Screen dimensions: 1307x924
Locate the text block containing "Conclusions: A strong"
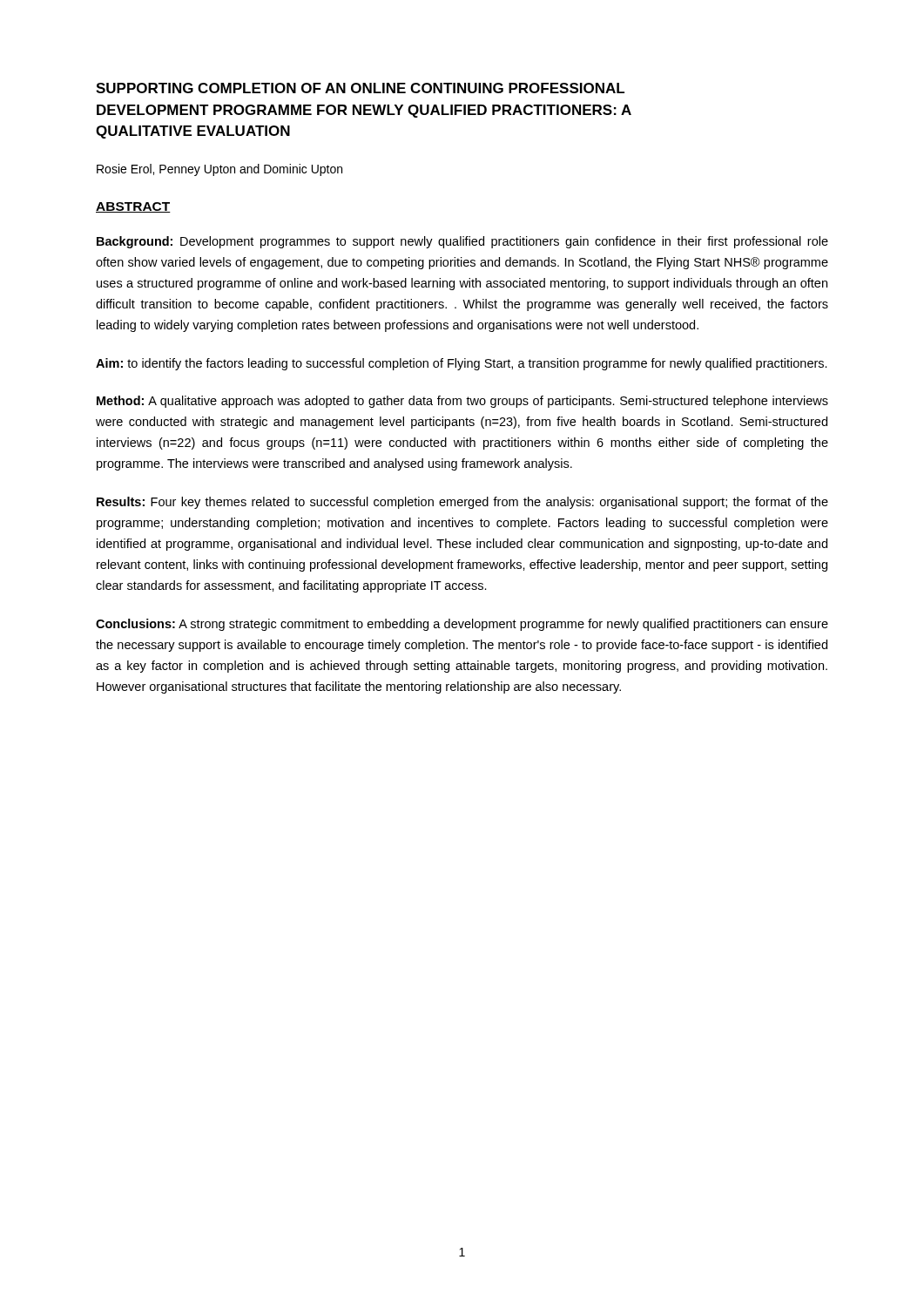click(462, 655)
